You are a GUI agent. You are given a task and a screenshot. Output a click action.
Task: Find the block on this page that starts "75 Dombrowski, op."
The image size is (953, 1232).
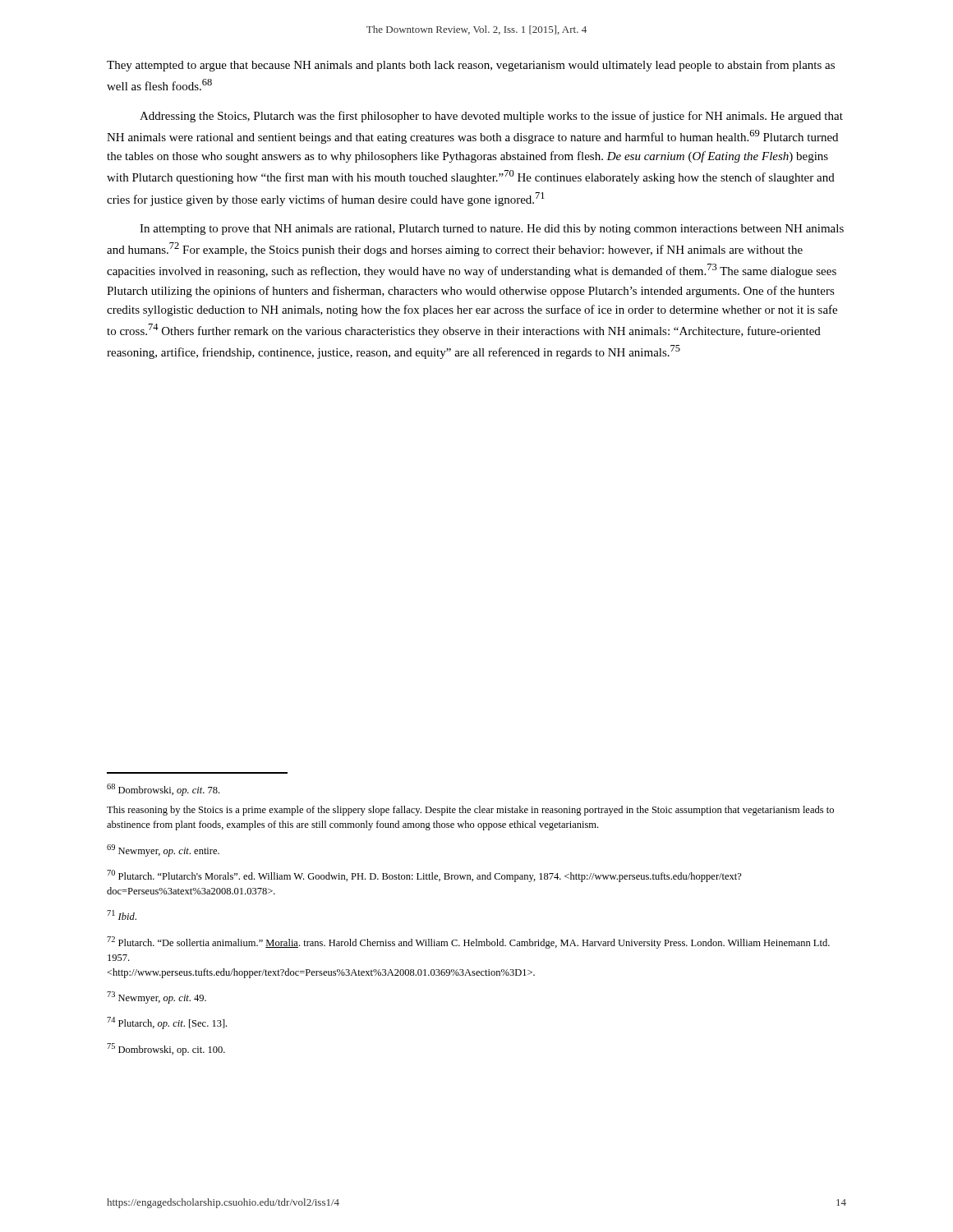(166, 1048)
